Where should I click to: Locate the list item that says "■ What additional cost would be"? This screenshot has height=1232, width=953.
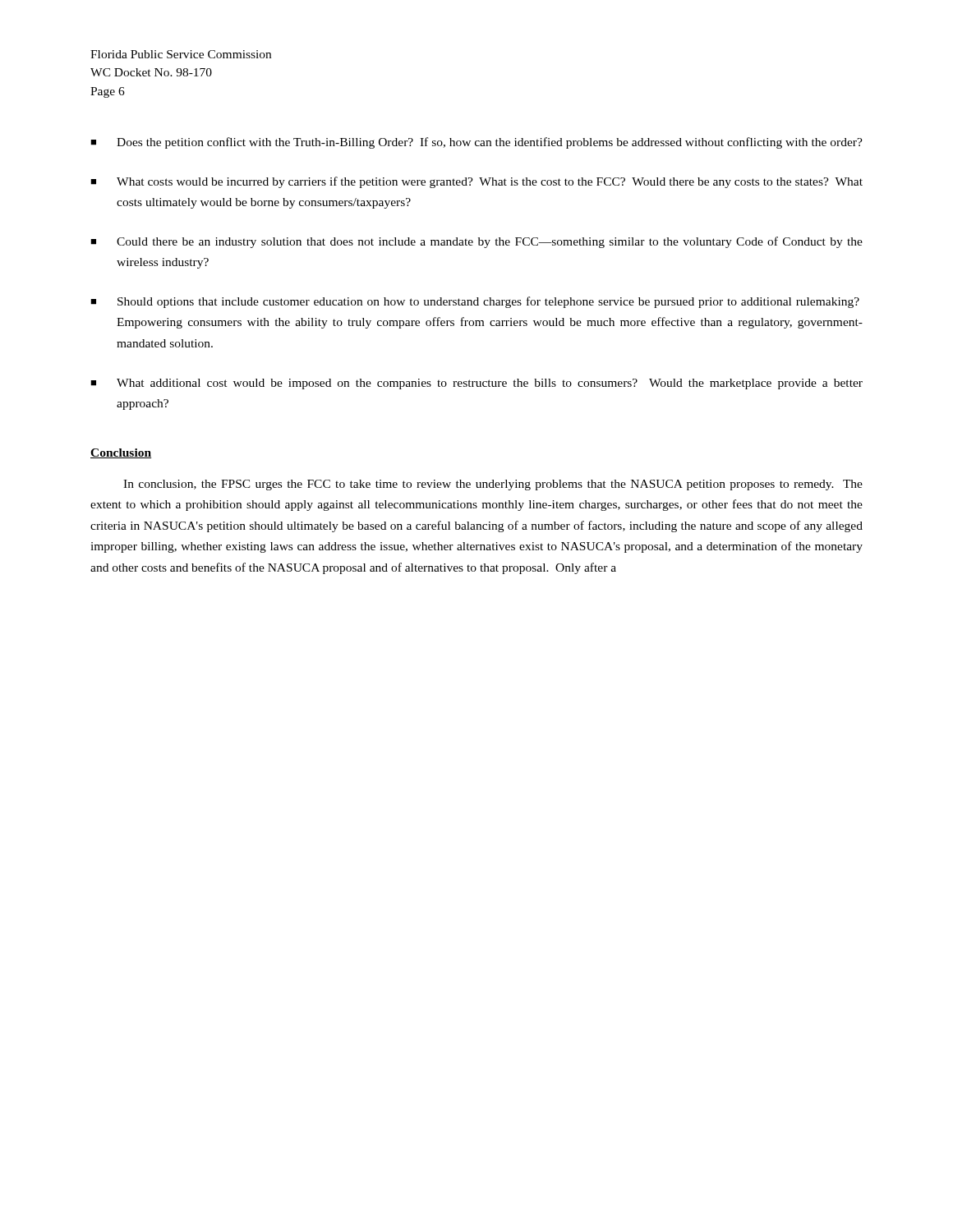pos(476,393)
